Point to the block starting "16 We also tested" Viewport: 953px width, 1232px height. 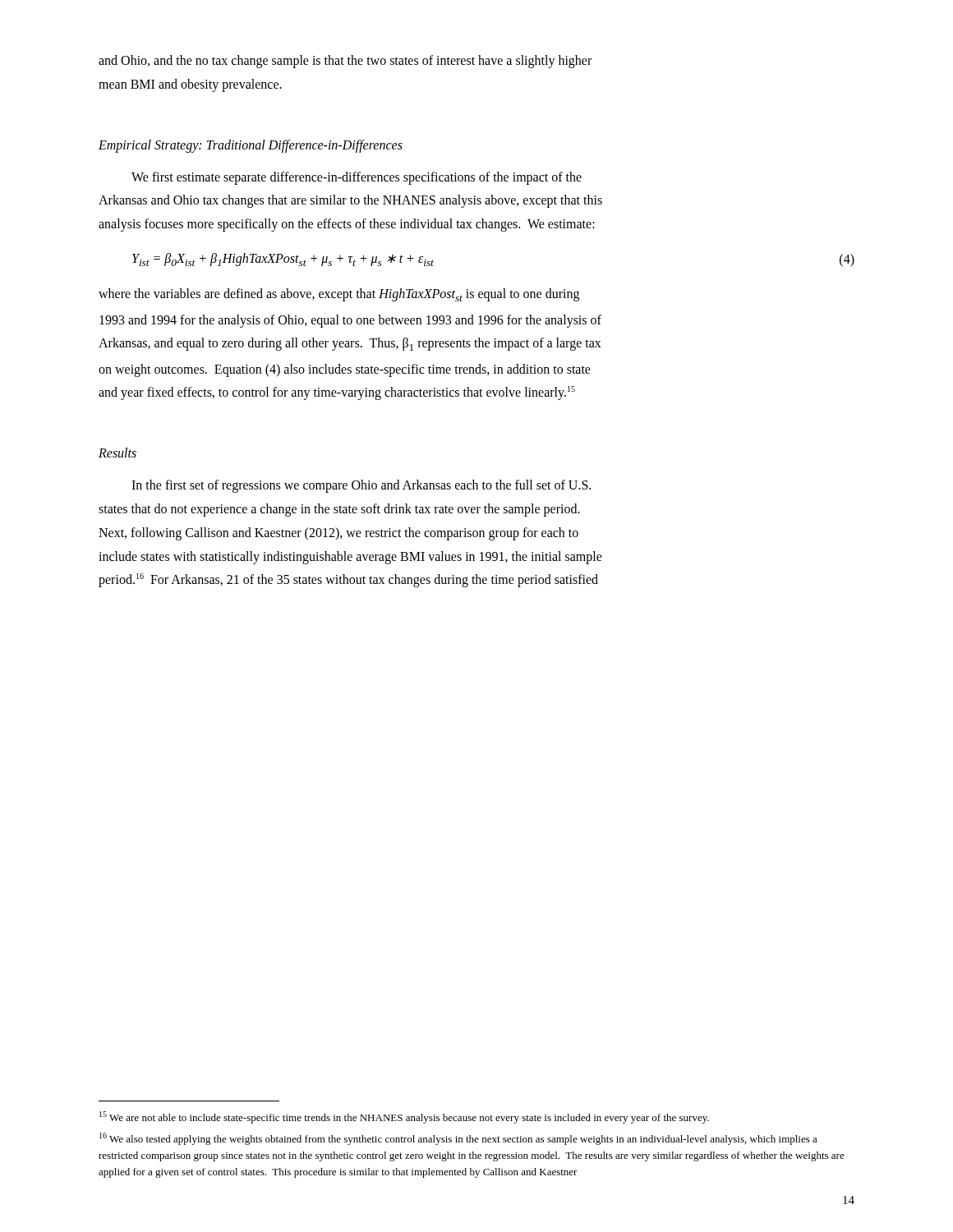pos(476,1154)
